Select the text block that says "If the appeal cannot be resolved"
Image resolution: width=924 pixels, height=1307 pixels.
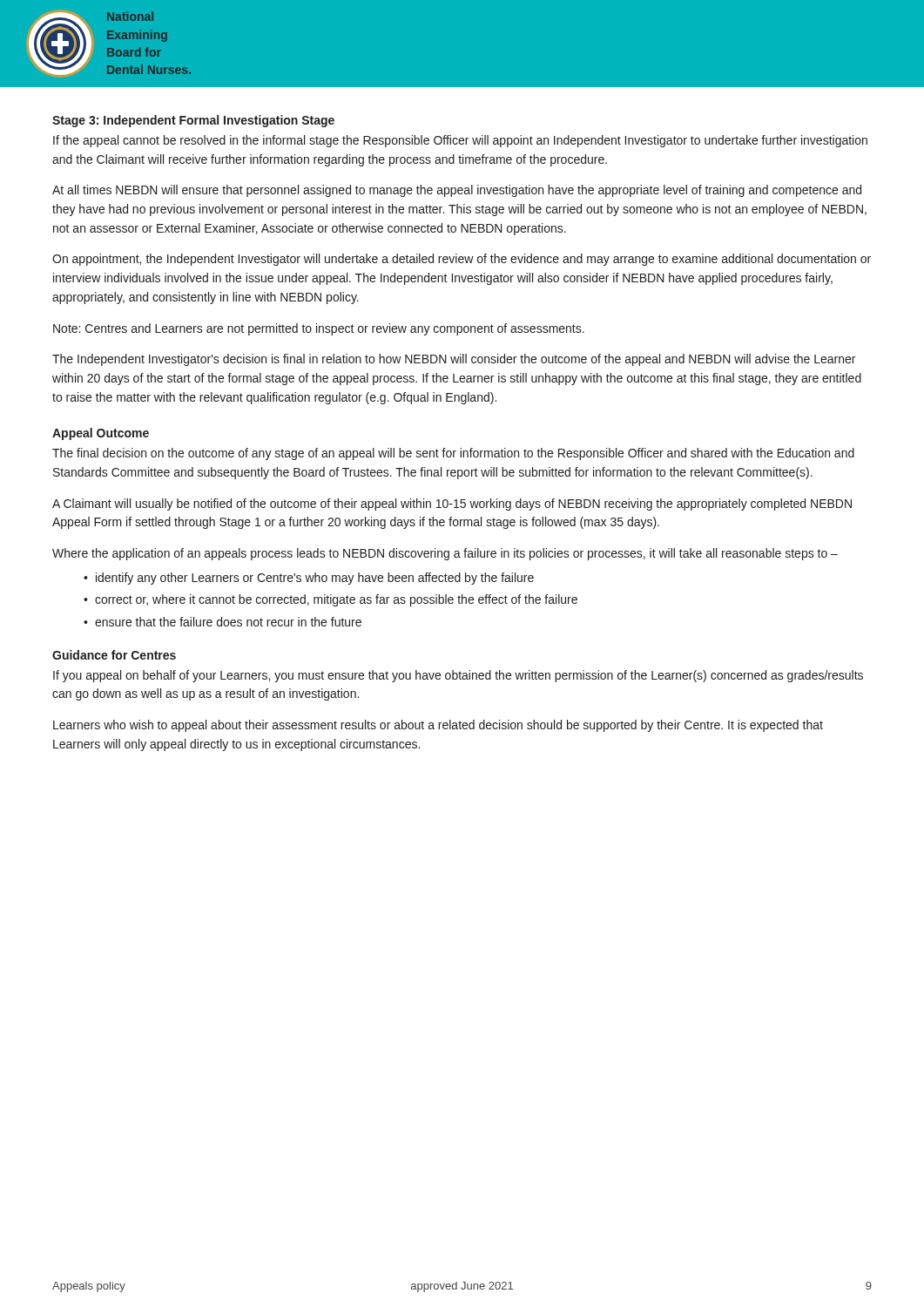[x=460, y=150]
